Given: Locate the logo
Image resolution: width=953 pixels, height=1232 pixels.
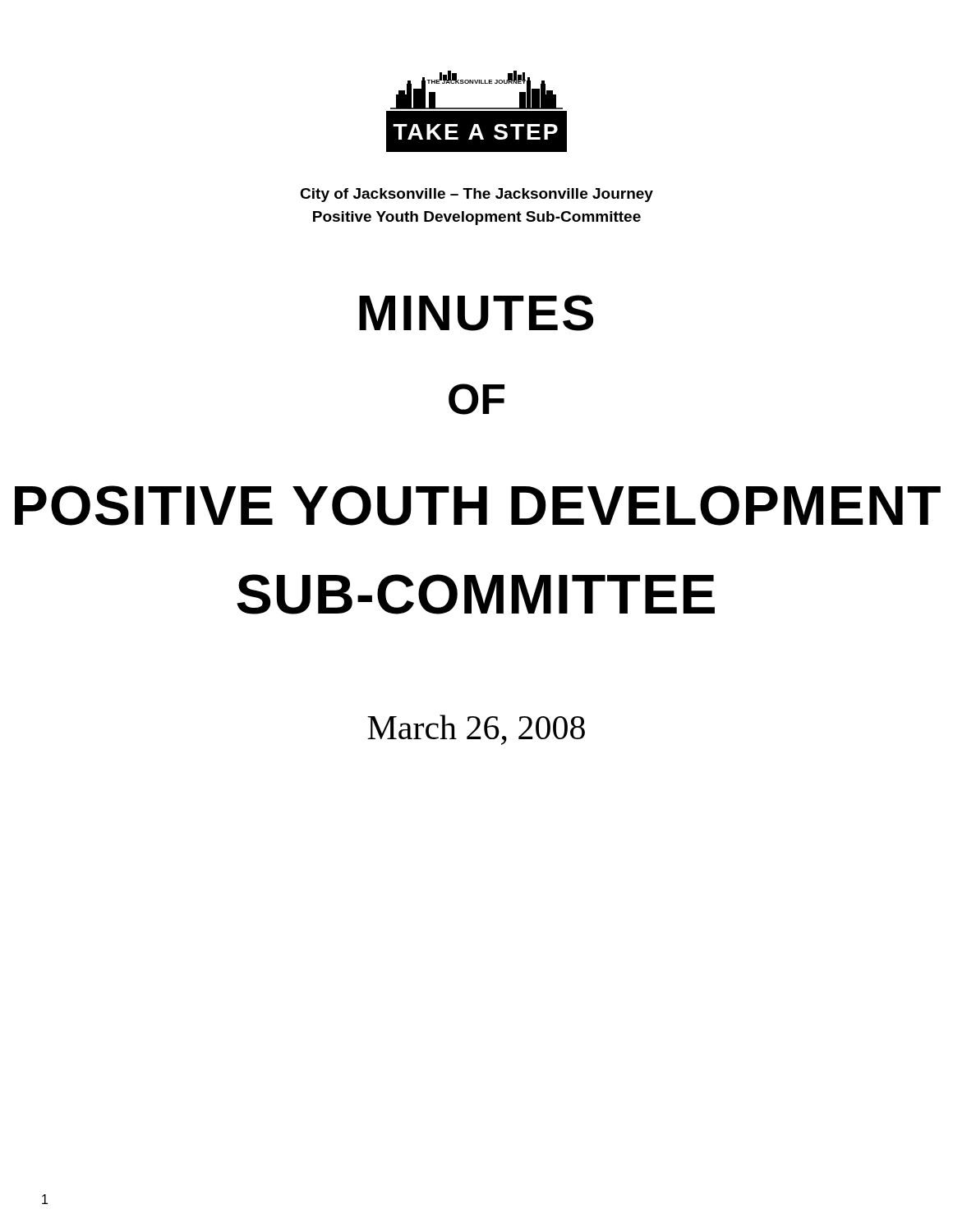Looking at the screenshot, I should pyautogui.click(x=476, y=76).
